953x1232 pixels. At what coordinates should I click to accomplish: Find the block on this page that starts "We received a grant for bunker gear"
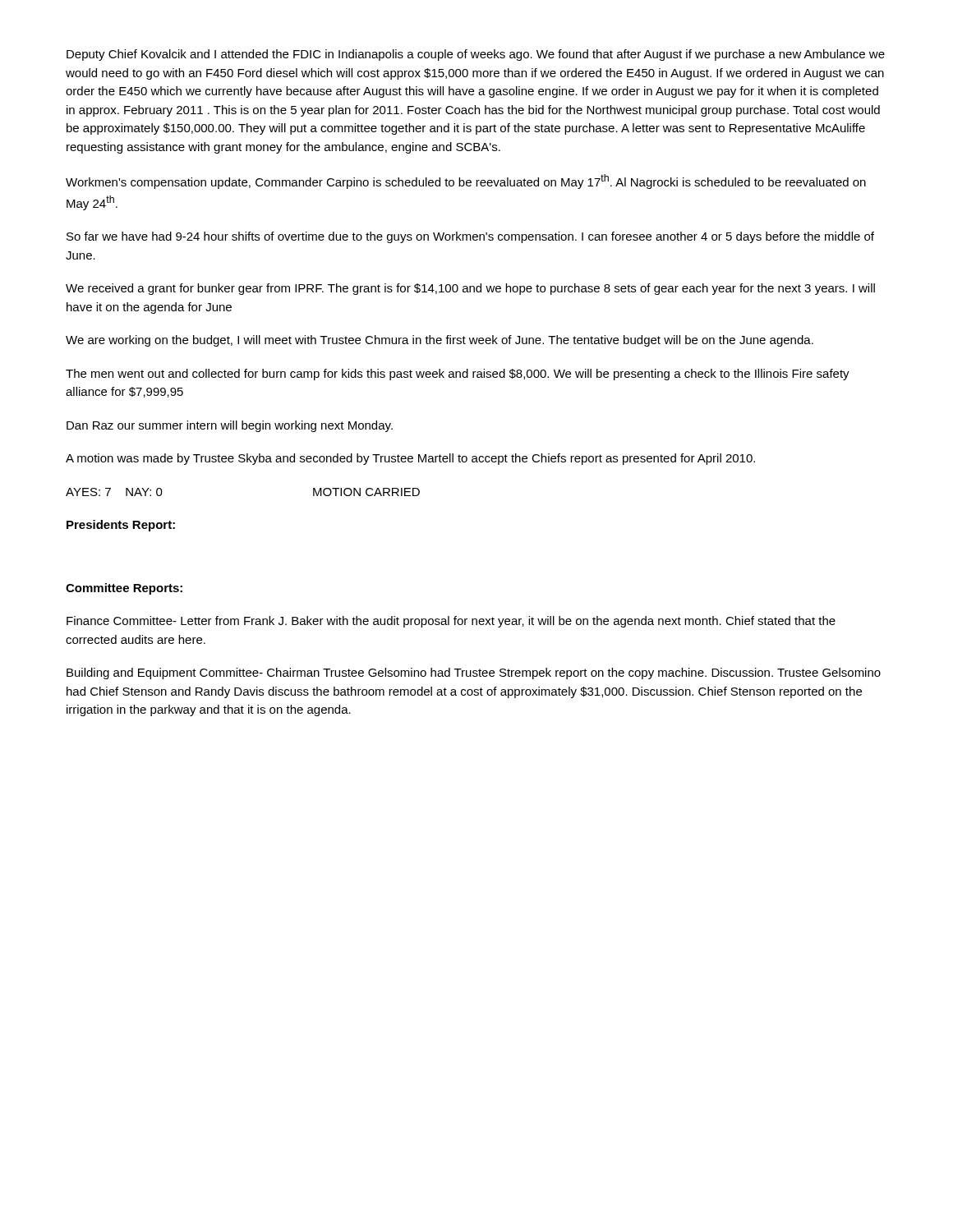click(471, 297)
